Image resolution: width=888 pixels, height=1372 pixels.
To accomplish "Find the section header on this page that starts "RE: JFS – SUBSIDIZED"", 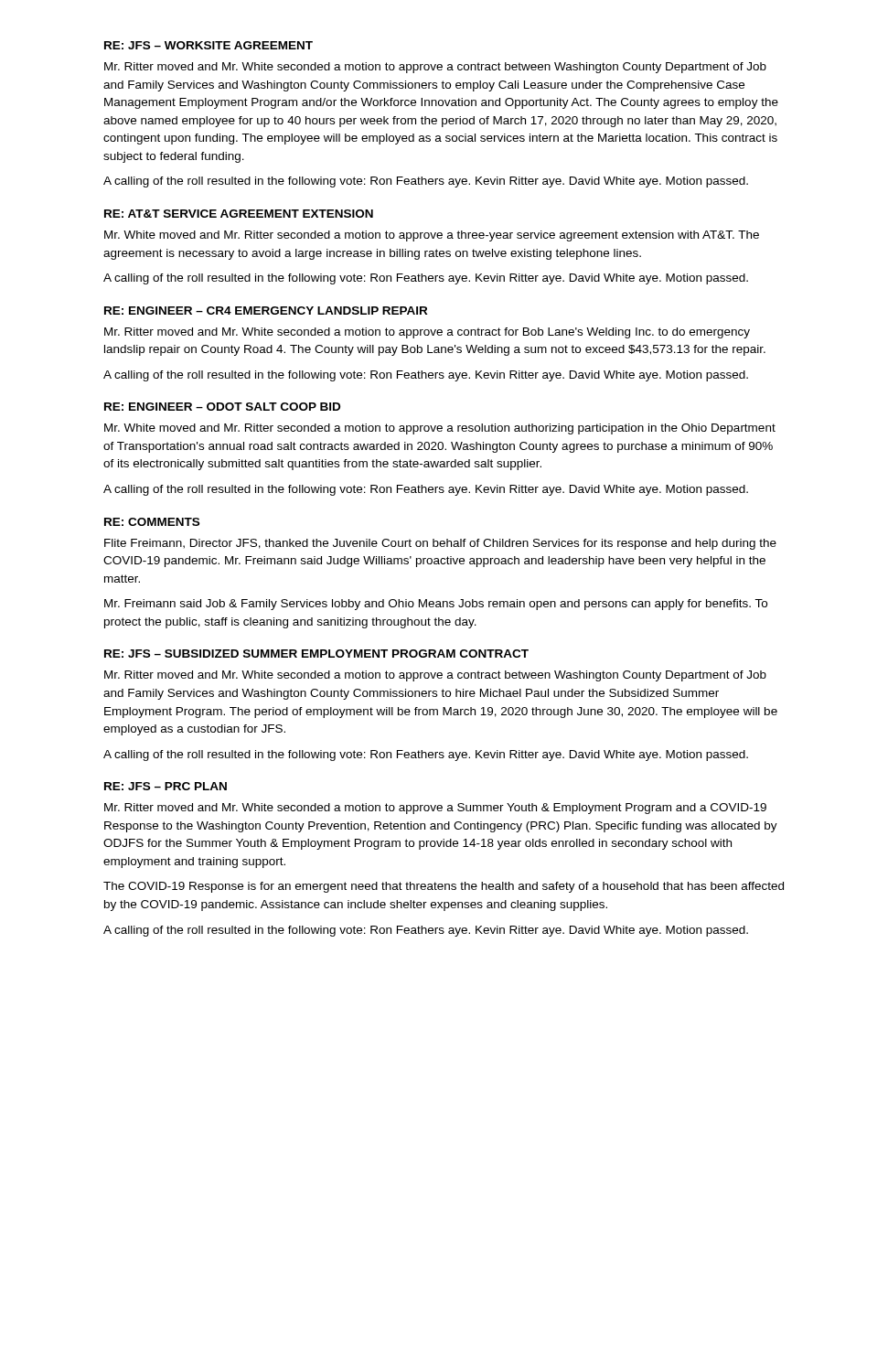I will [x=316, y=654].
